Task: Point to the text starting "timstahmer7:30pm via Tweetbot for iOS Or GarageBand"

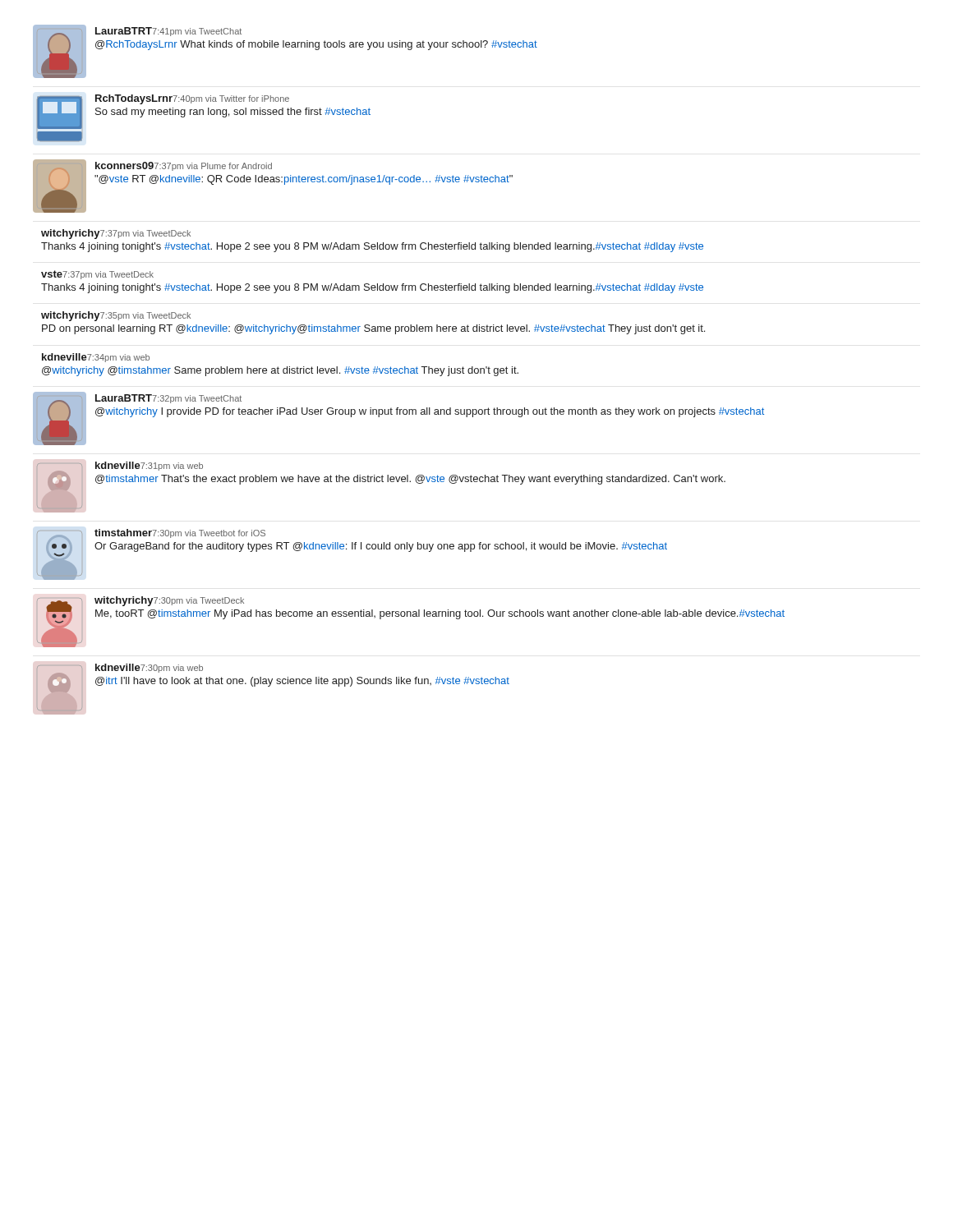Action: tap(476, 557)
